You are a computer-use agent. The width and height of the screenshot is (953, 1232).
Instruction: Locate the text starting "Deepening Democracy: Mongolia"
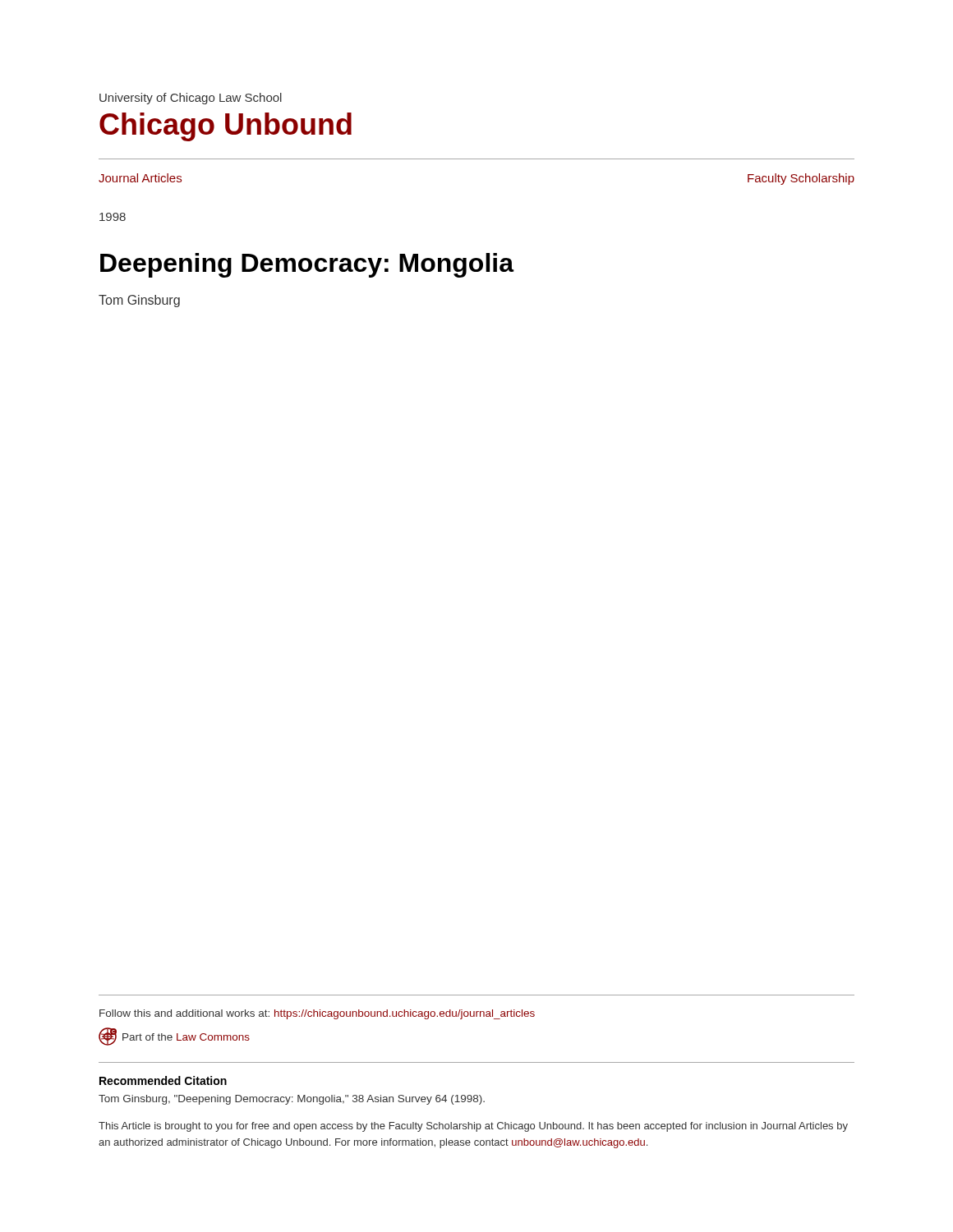coord(306,263)
